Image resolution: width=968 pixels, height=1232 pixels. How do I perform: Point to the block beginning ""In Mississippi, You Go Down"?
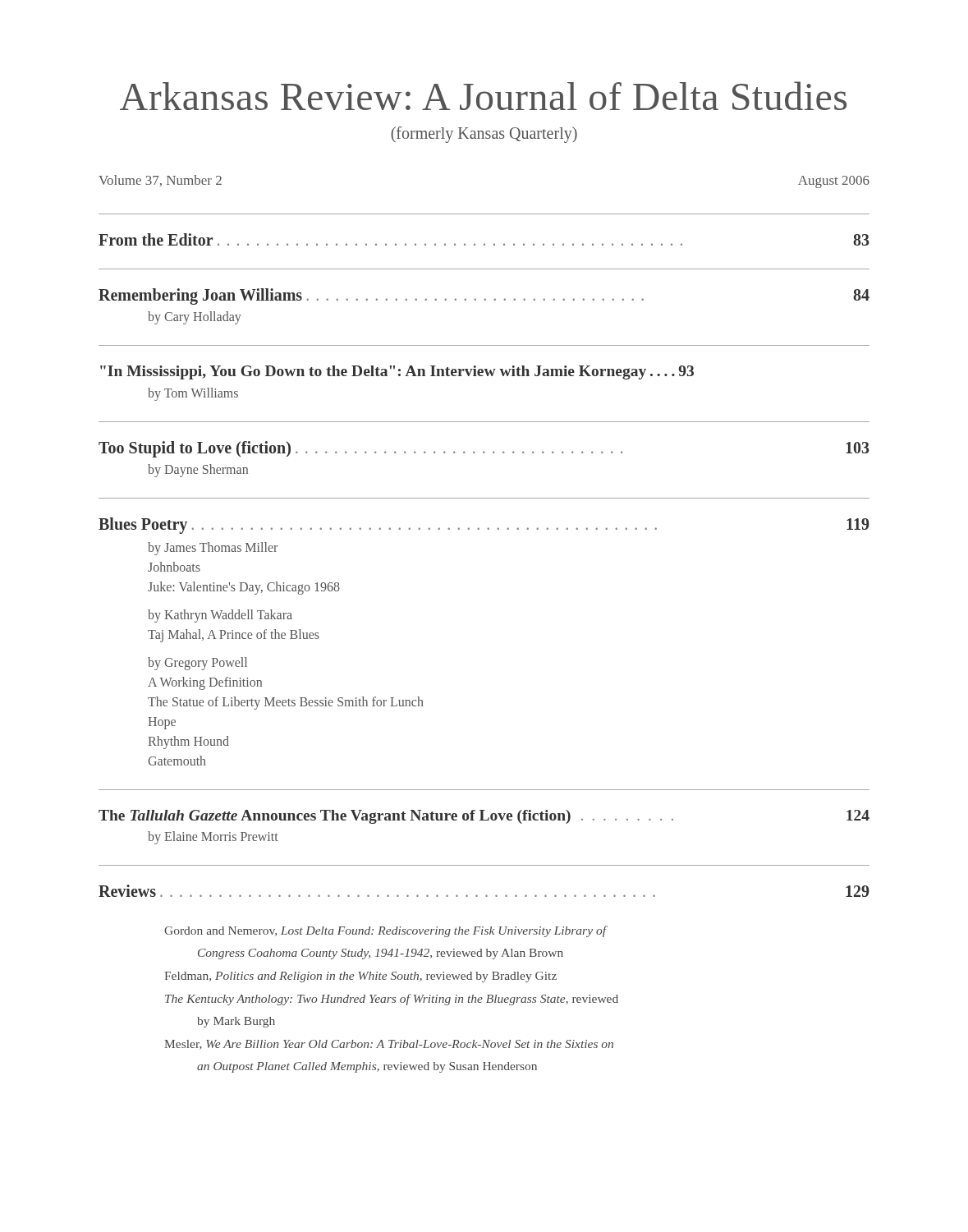point(484,382)
